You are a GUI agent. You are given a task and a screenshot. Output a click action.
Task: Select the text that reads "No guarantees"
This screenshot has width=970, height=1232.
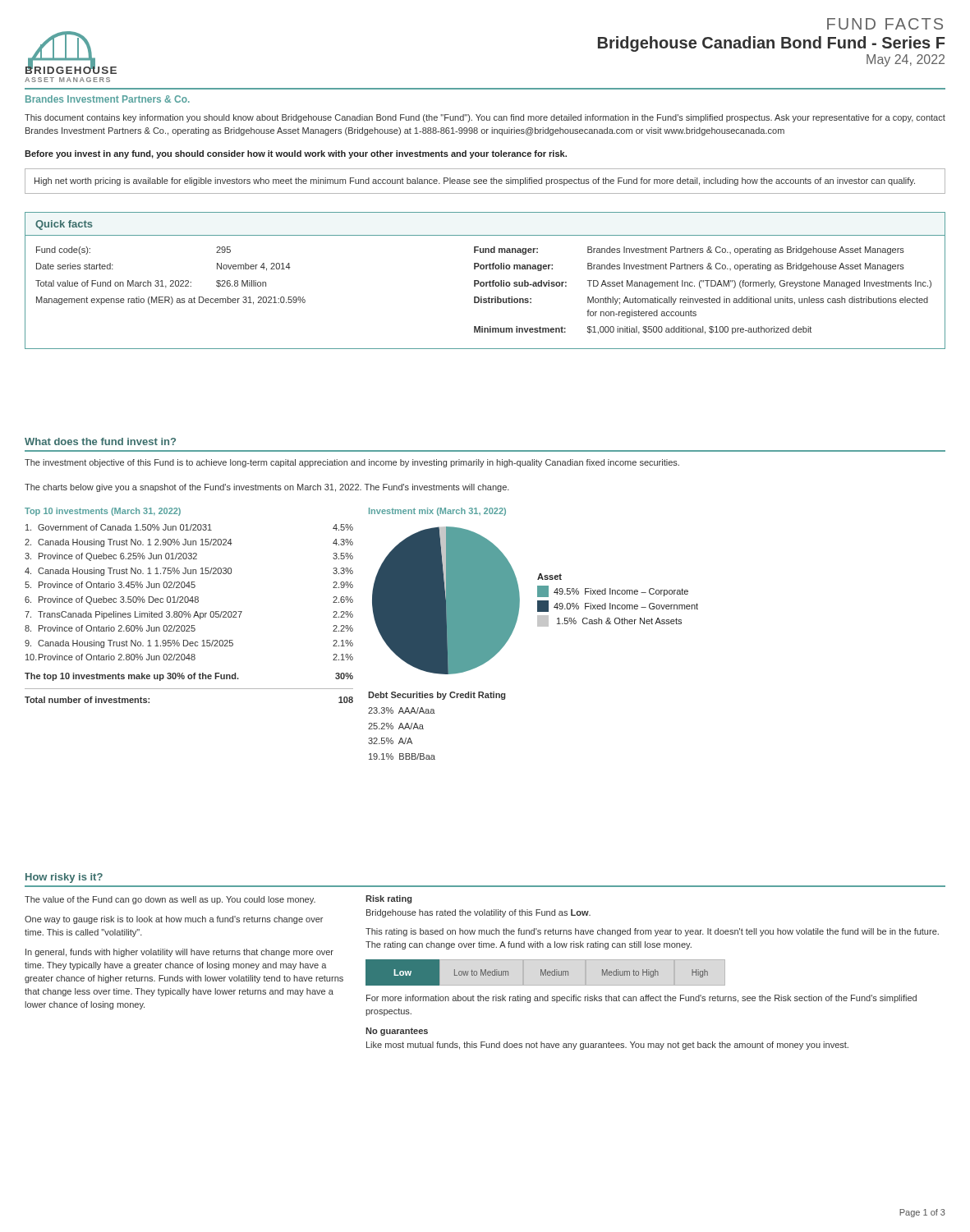(397, 1031)
